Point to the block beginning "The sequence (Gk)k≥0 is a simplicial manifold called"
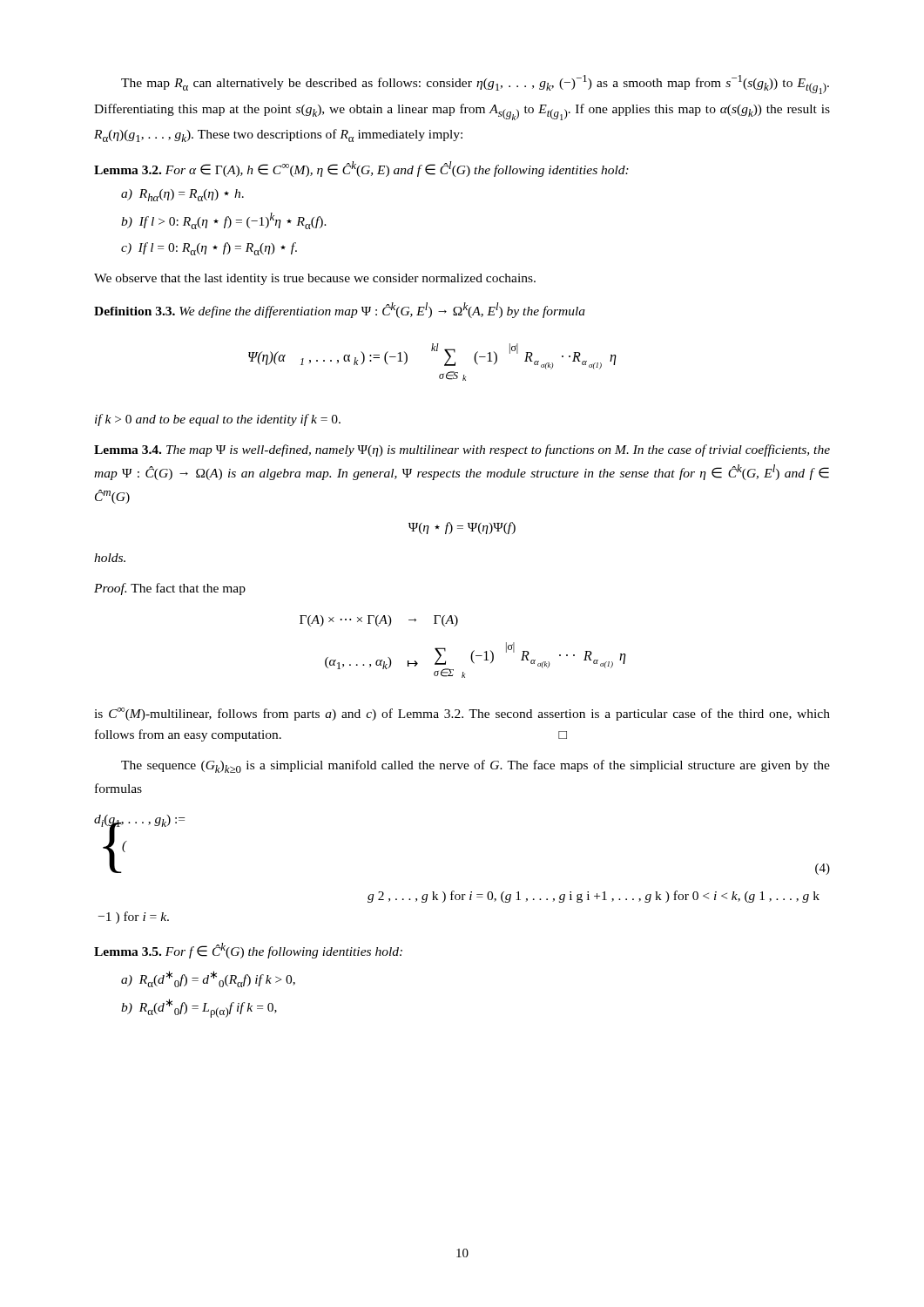Image resolution: width=924 pixels, height=1307 pixels. pyautogui.click(x=462, y=777)
